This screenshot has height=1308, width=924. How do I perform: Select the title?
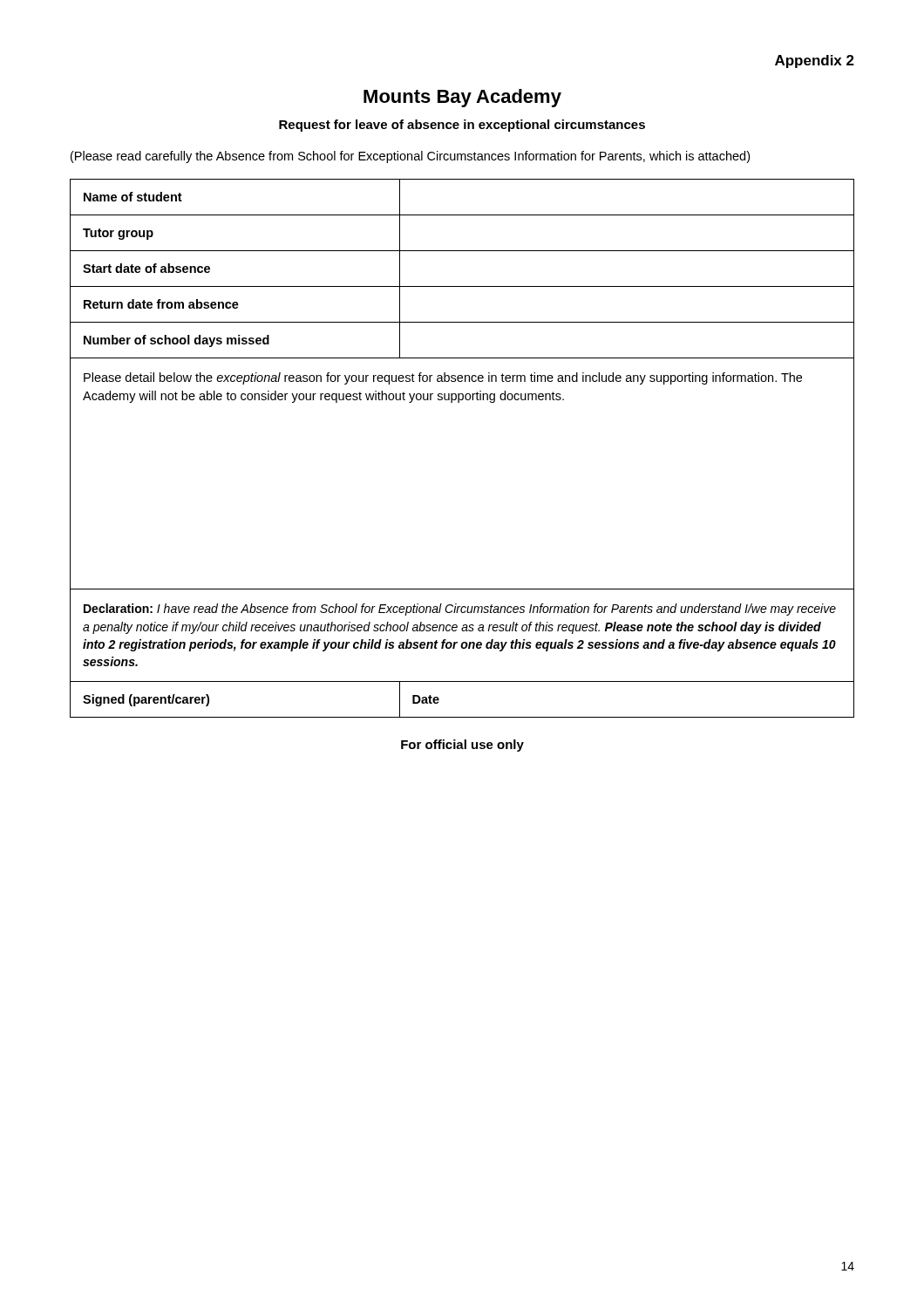coord(462,96)
